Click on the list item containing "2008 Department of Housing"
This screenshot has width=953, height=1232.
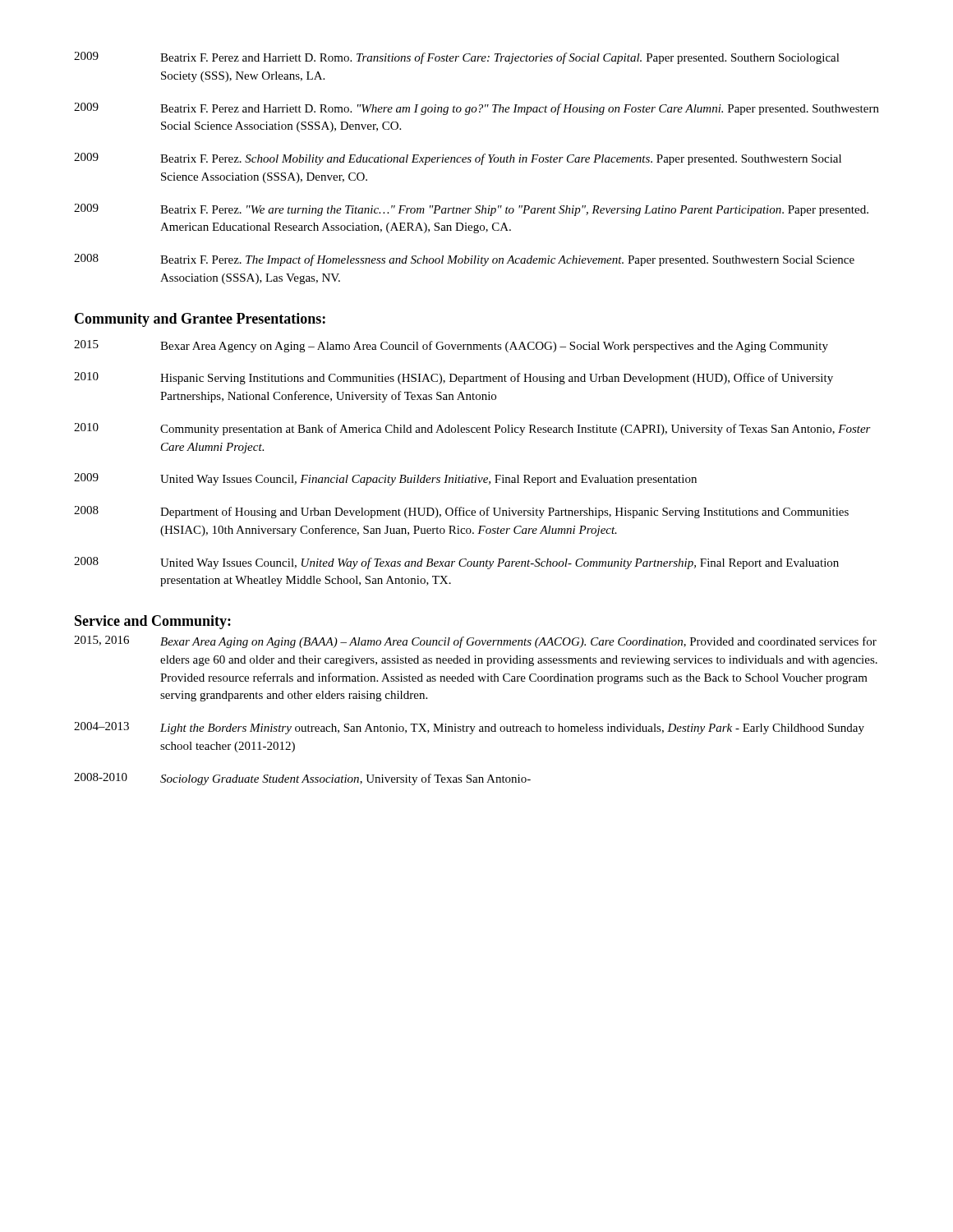476,521
